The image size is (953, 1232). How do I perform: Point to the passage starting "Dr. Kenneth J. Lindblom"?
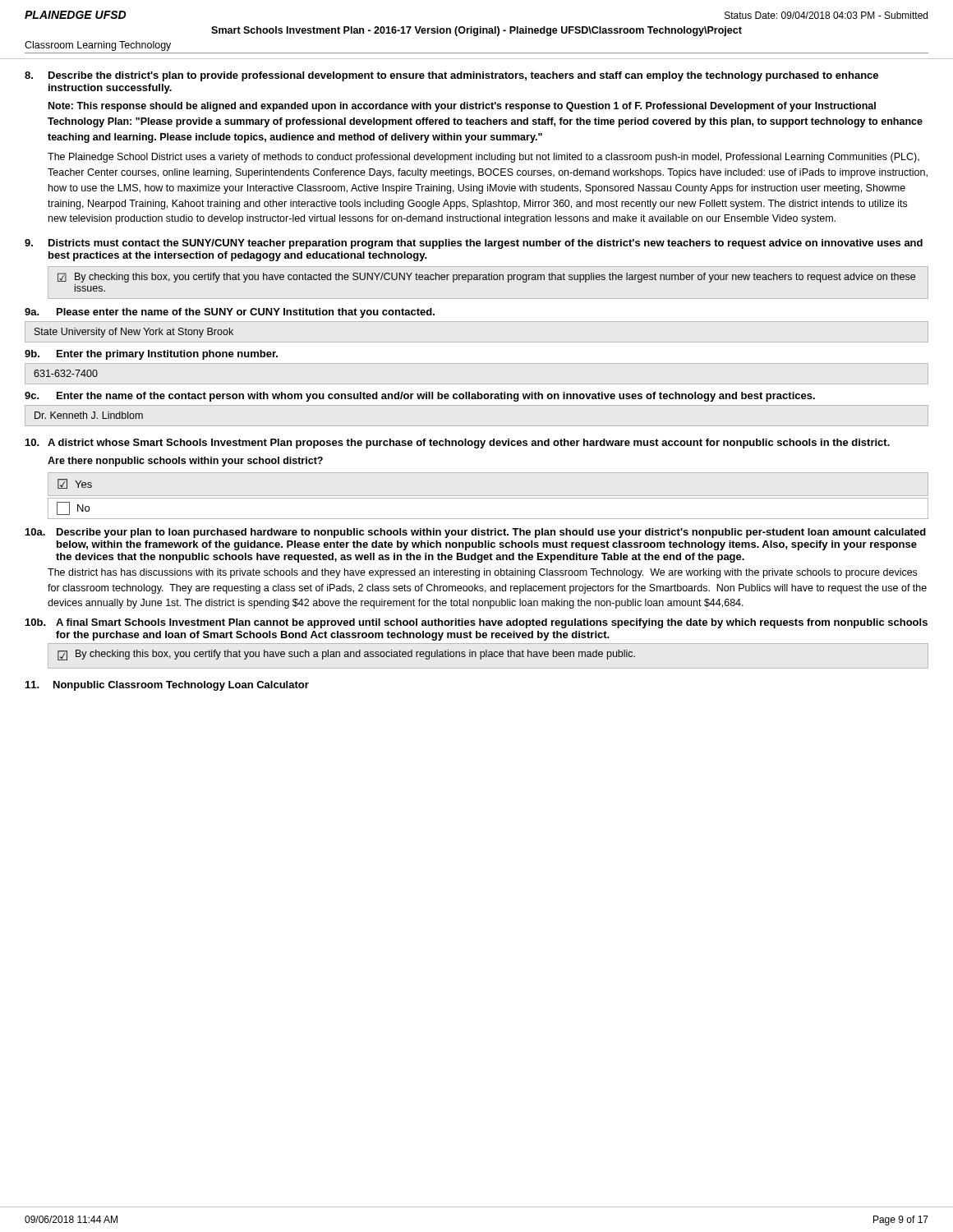tap(88, 416)
